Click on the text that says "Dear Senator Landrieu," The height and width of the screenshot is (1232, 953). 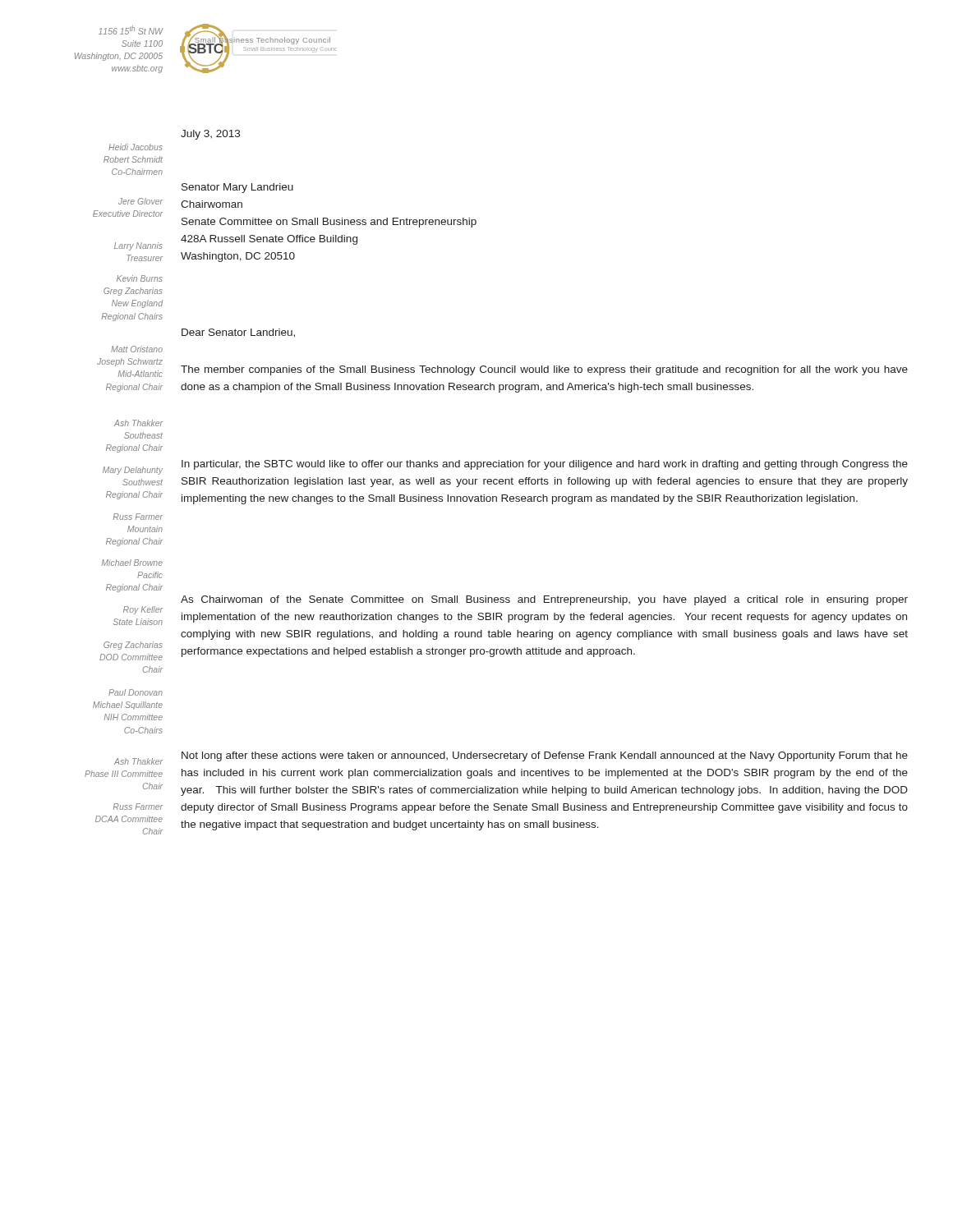click(x=238, y=332)
